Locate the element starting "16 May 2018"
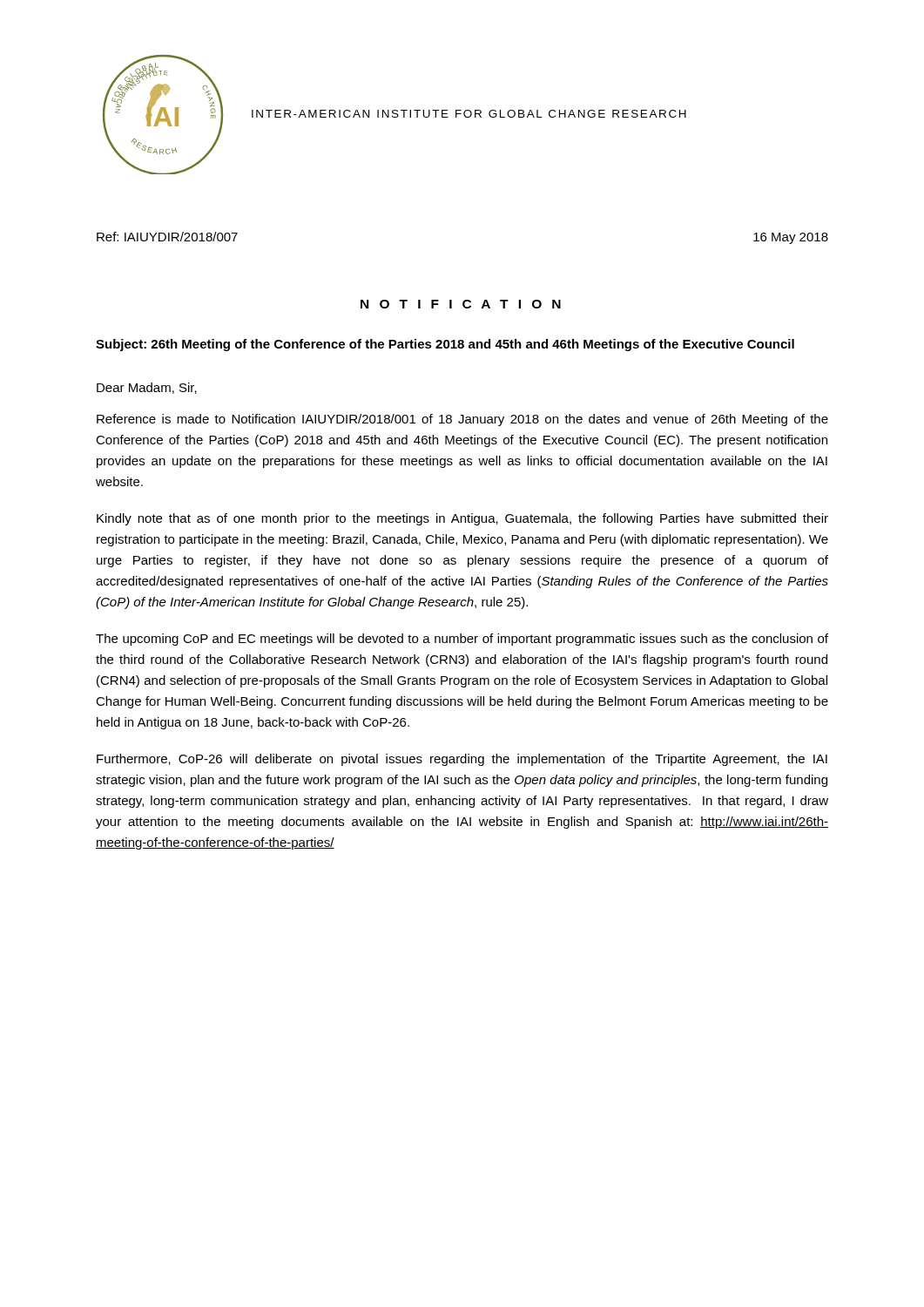924x1307 pixels. (x=790, y=237)
